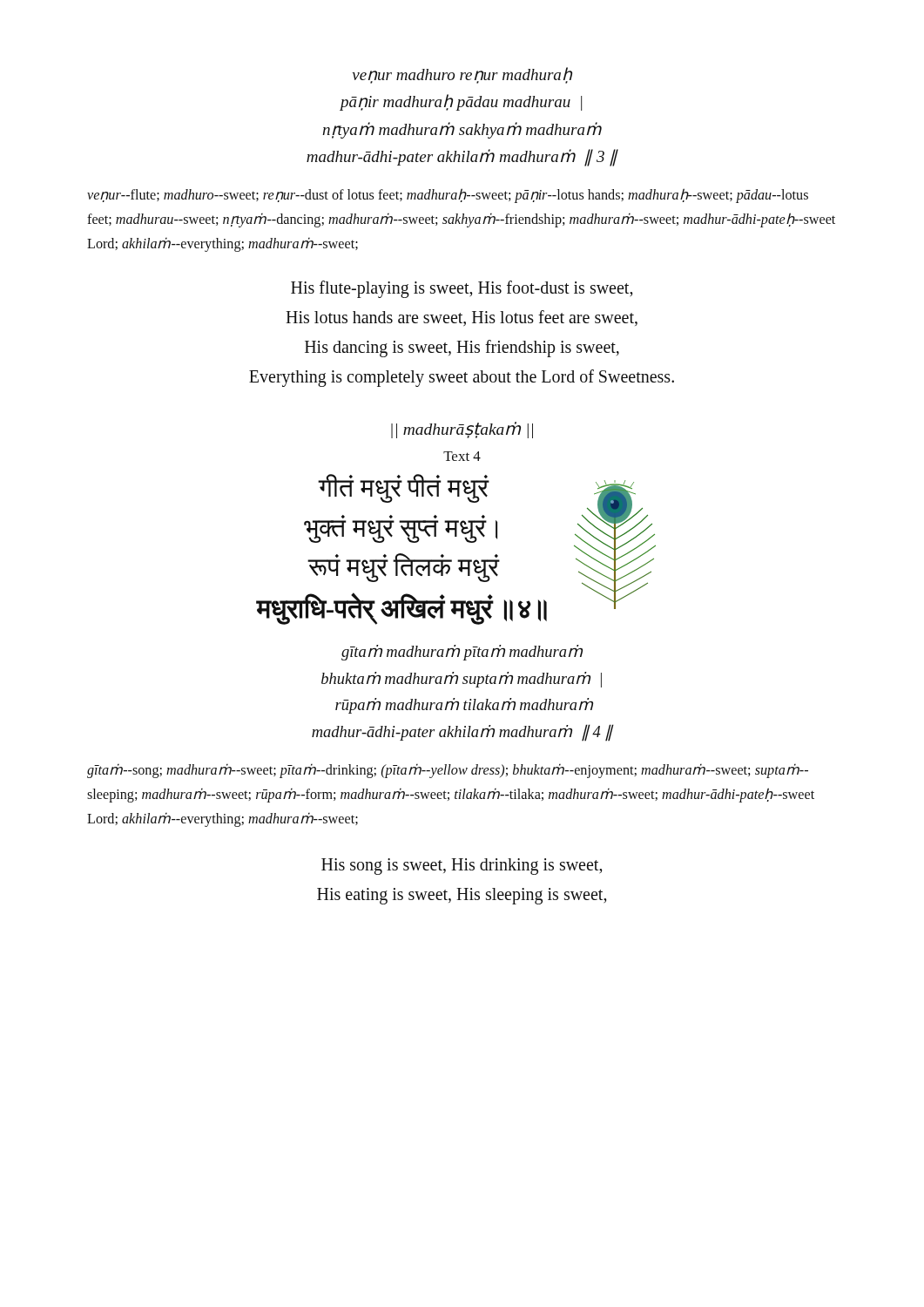Image resolution: width=924 pixels, height=1307 pixels.
Task: Select the text starting "veṇur madhuro reṇur madhuraḥ pāṇir madhuraḥ"
Action: coord(462,115)
